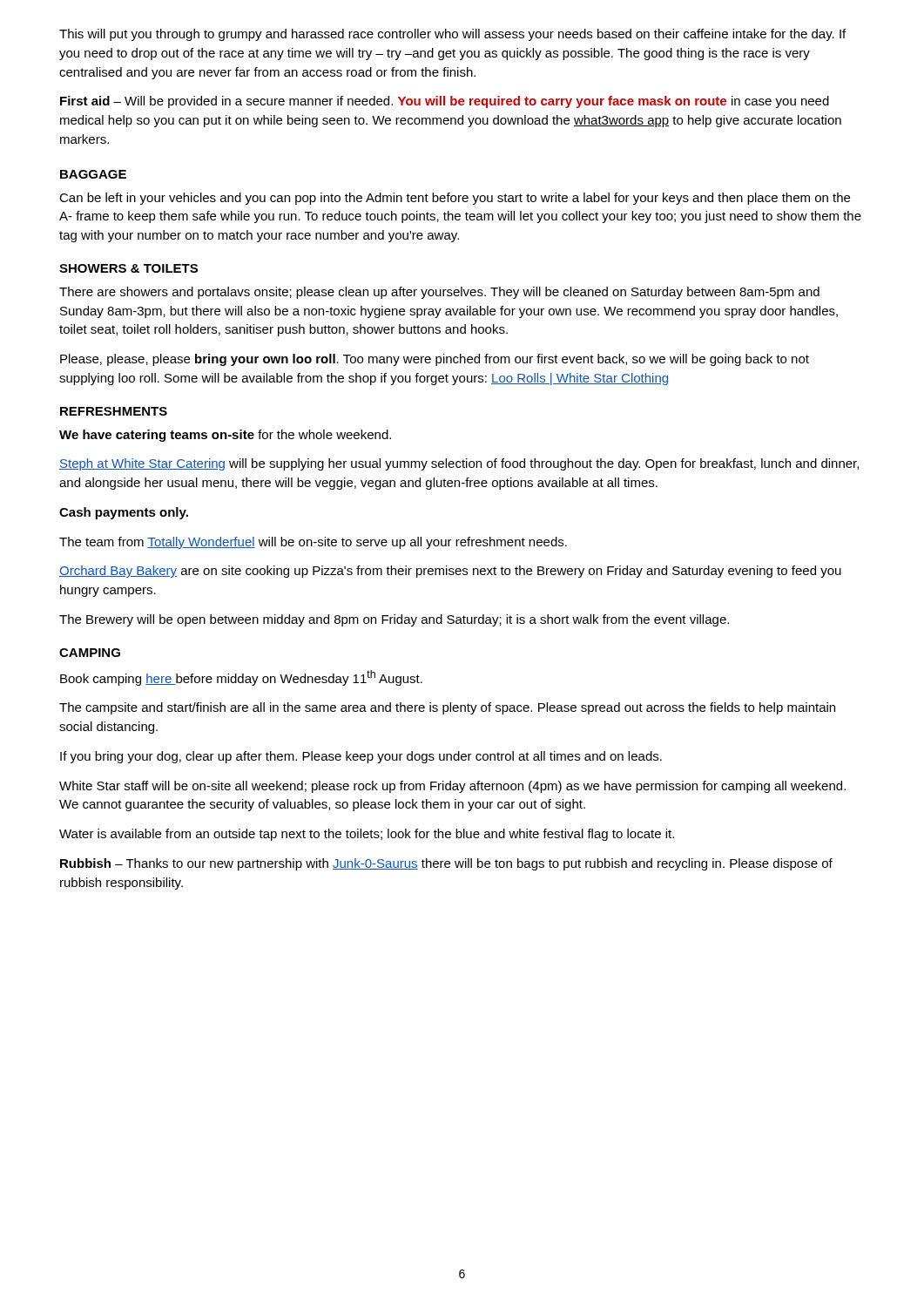Find the block starting "We have catering teams on-site for"
The height and width of the screenshot is (1307, 924).
pos(226,434)
